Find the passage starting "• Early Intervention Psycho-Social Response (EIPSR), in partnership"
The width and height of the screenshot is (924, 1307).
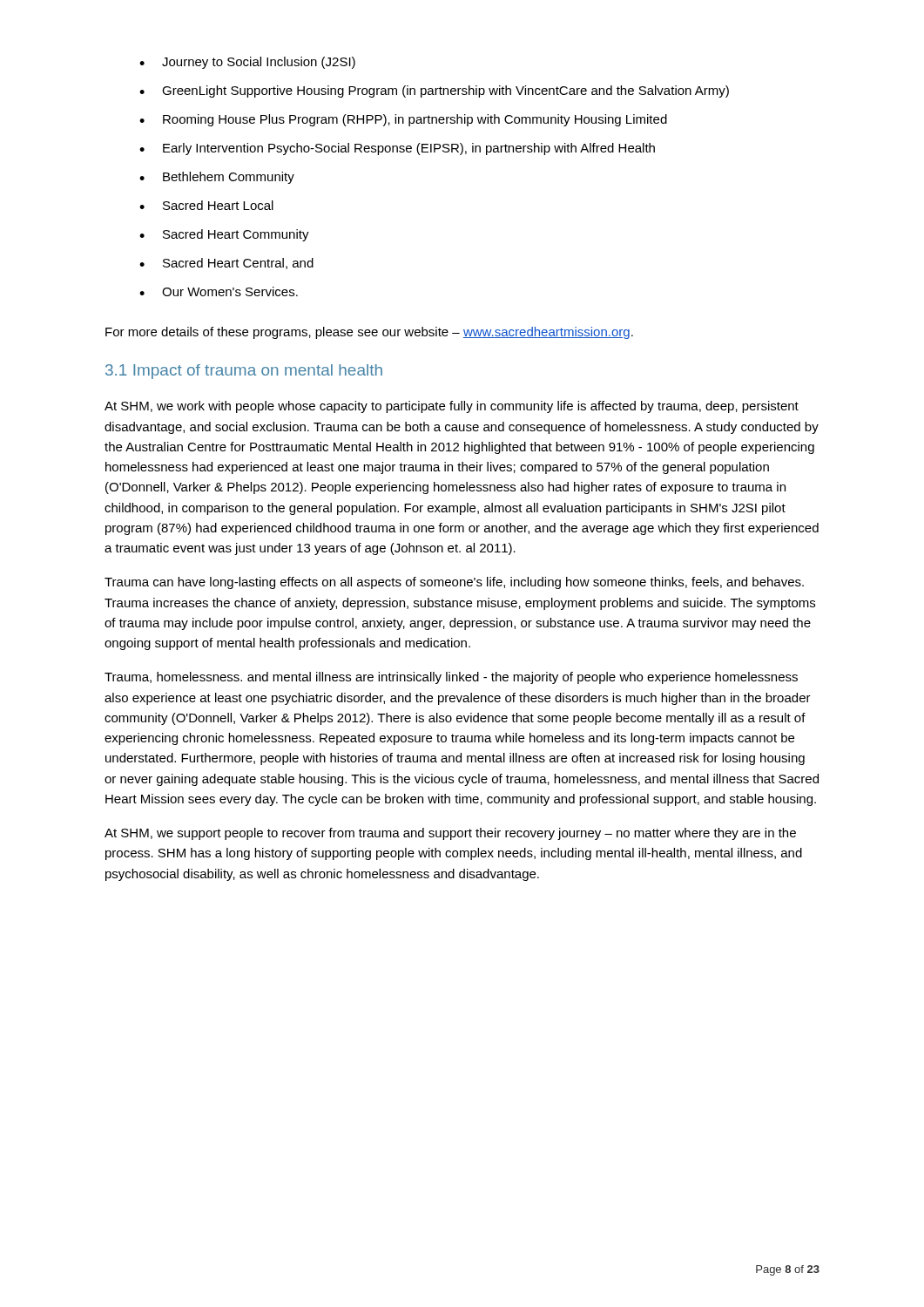pyautogui.click(x=398, y=150)
